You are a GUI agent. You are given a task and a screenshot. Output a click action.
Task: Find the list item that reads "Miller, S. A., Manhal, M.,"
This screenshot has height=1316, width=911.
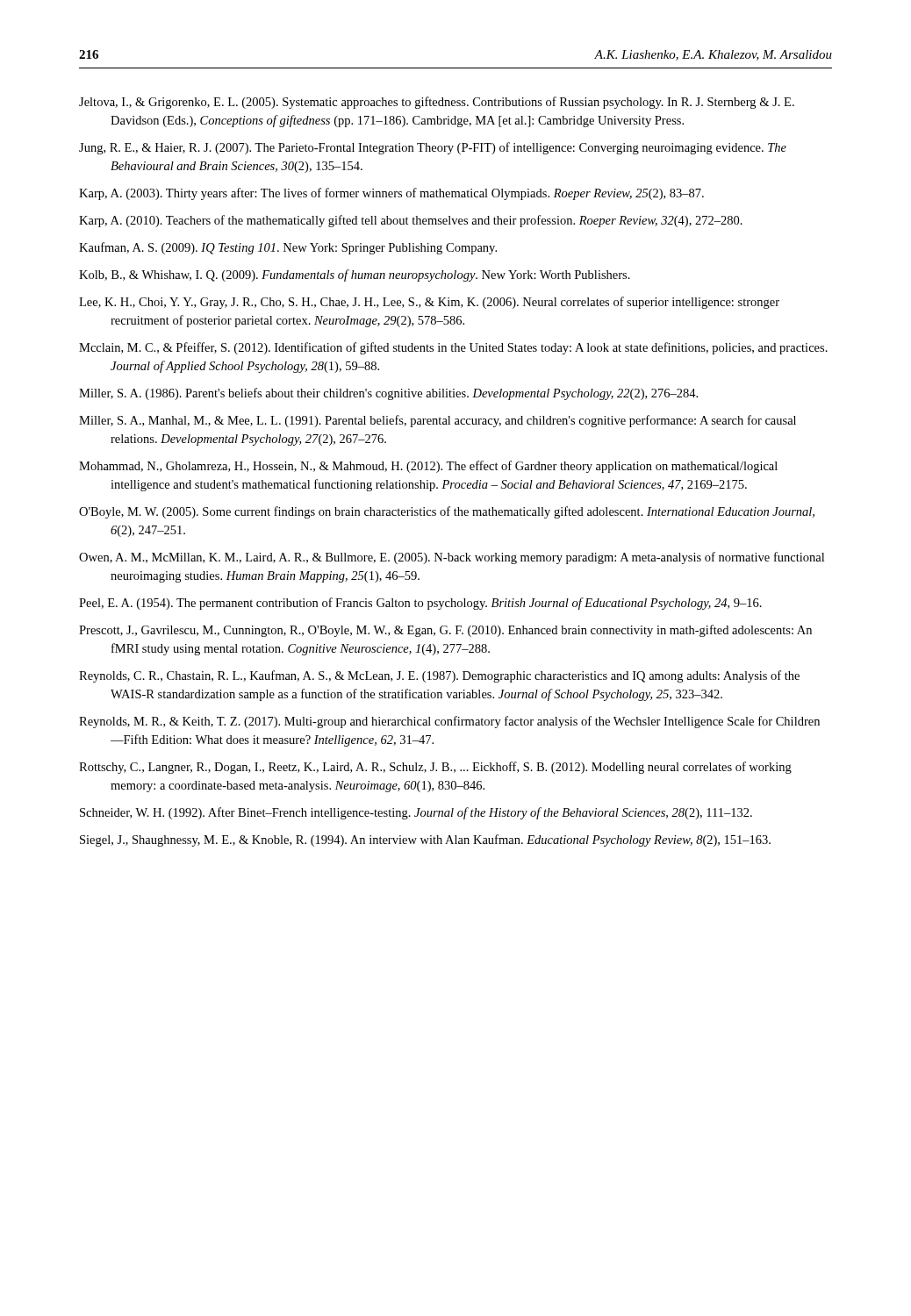click(x=438, y=430)
